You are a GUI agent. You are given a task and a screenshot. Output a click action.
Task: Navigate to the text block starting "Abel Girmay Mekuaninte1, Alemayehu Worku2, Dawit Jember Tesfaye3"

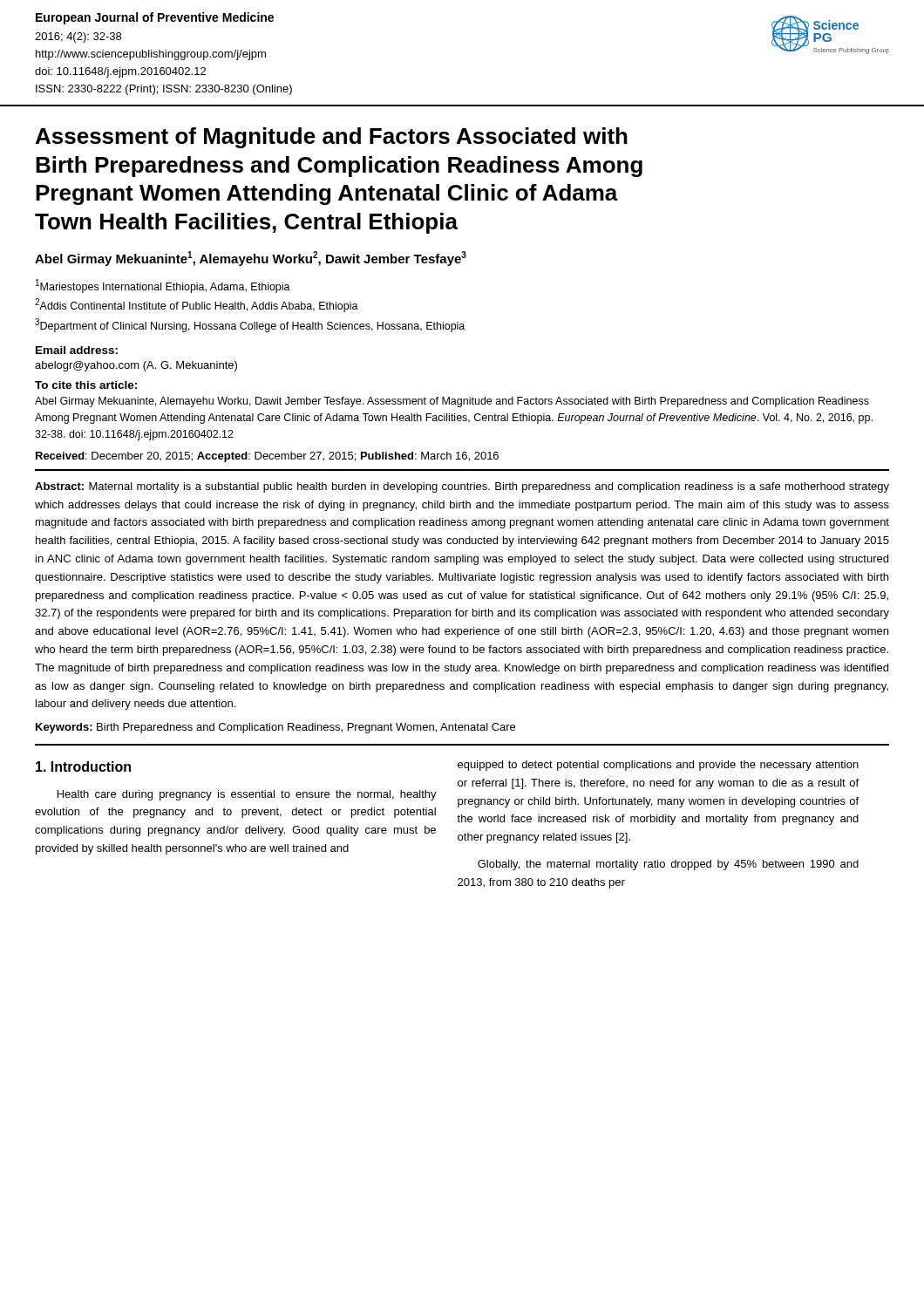pyautogui.click(x=251, y=258)
